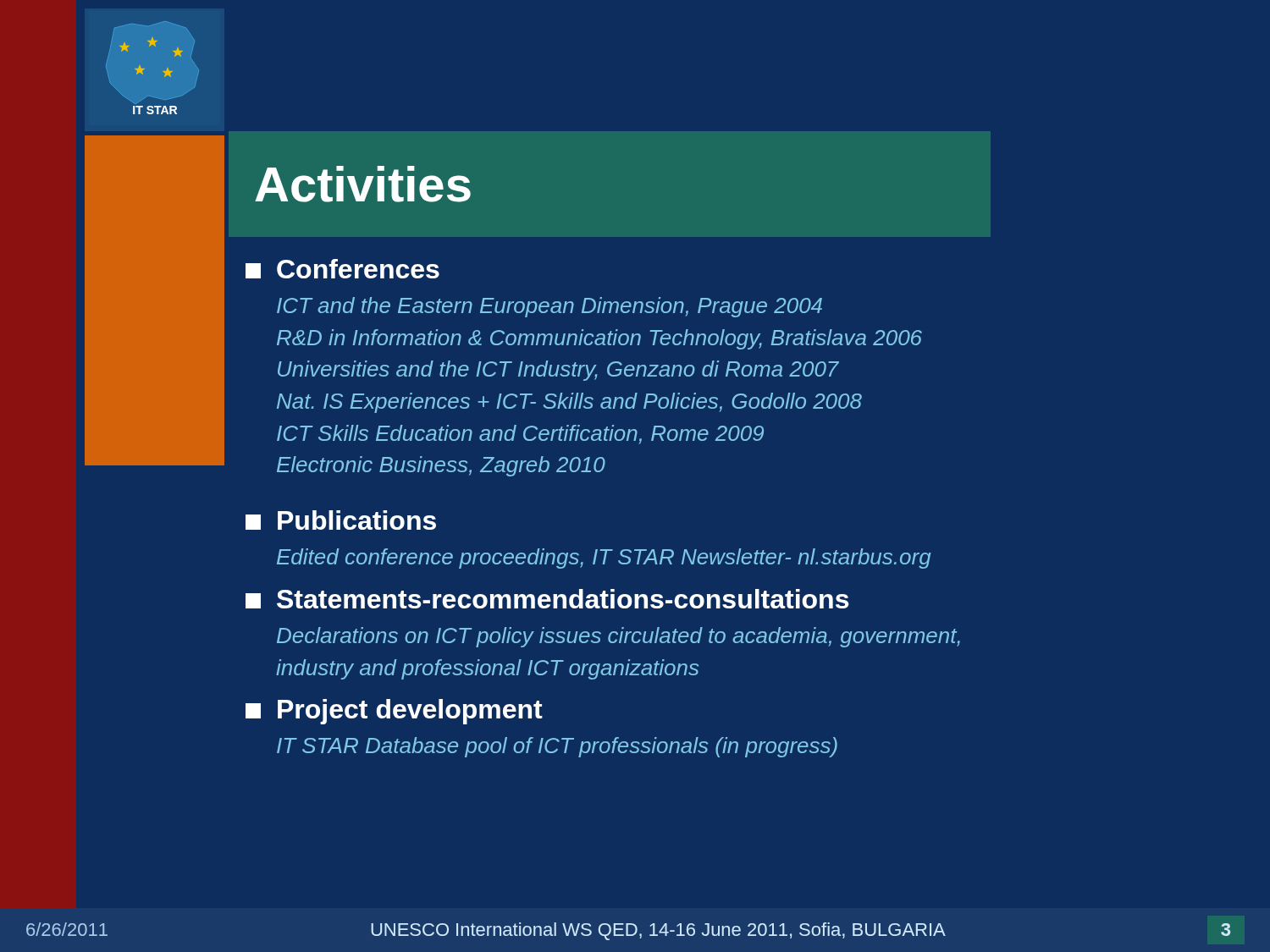Select the list item with the text "Nat. IS Experiences + ICT- Skills and"
This screenshot has width=1270, height=952.
point(569,401)
